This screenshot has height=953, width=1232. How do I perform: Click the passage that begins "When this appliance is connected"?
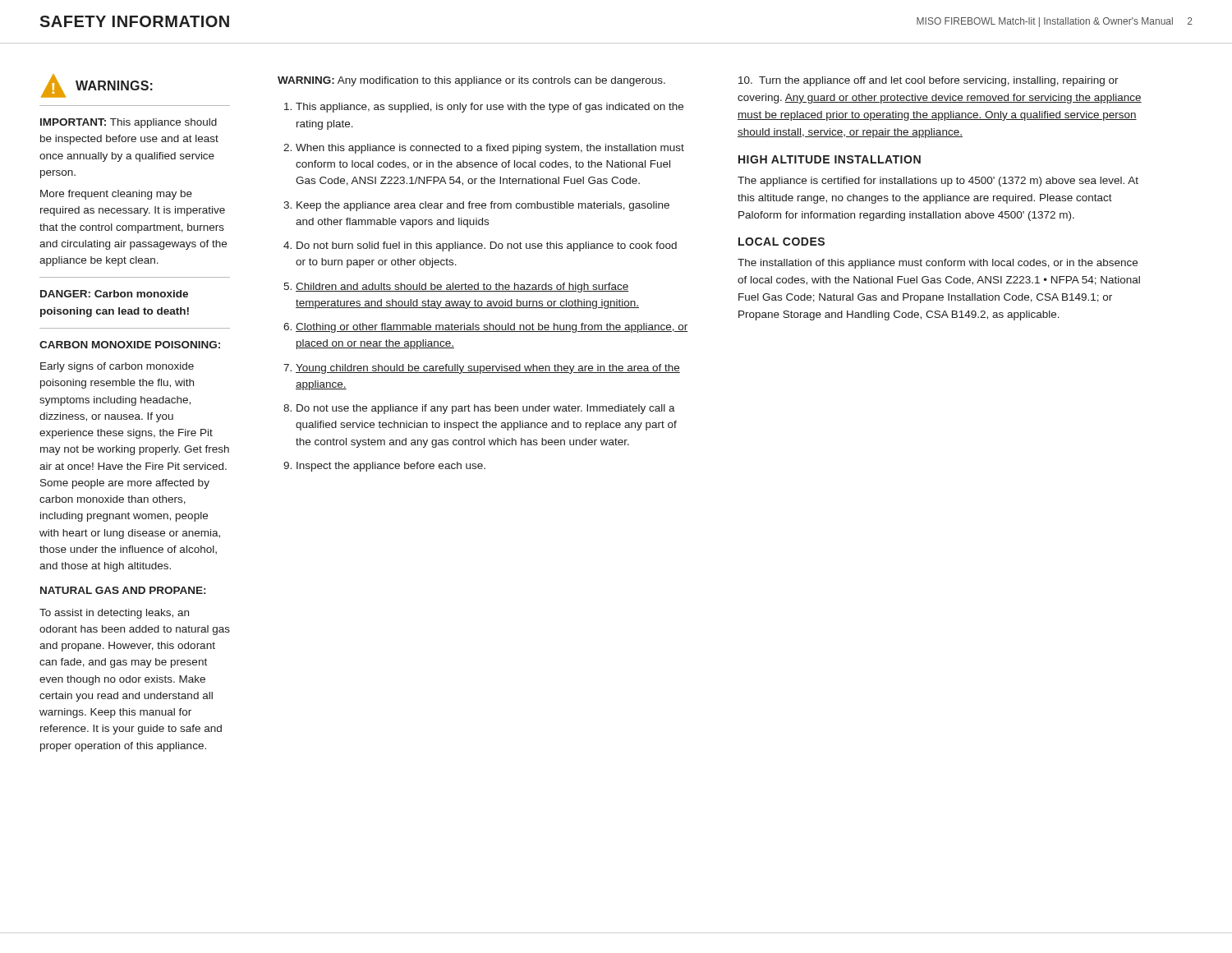[x=490, y=164]
